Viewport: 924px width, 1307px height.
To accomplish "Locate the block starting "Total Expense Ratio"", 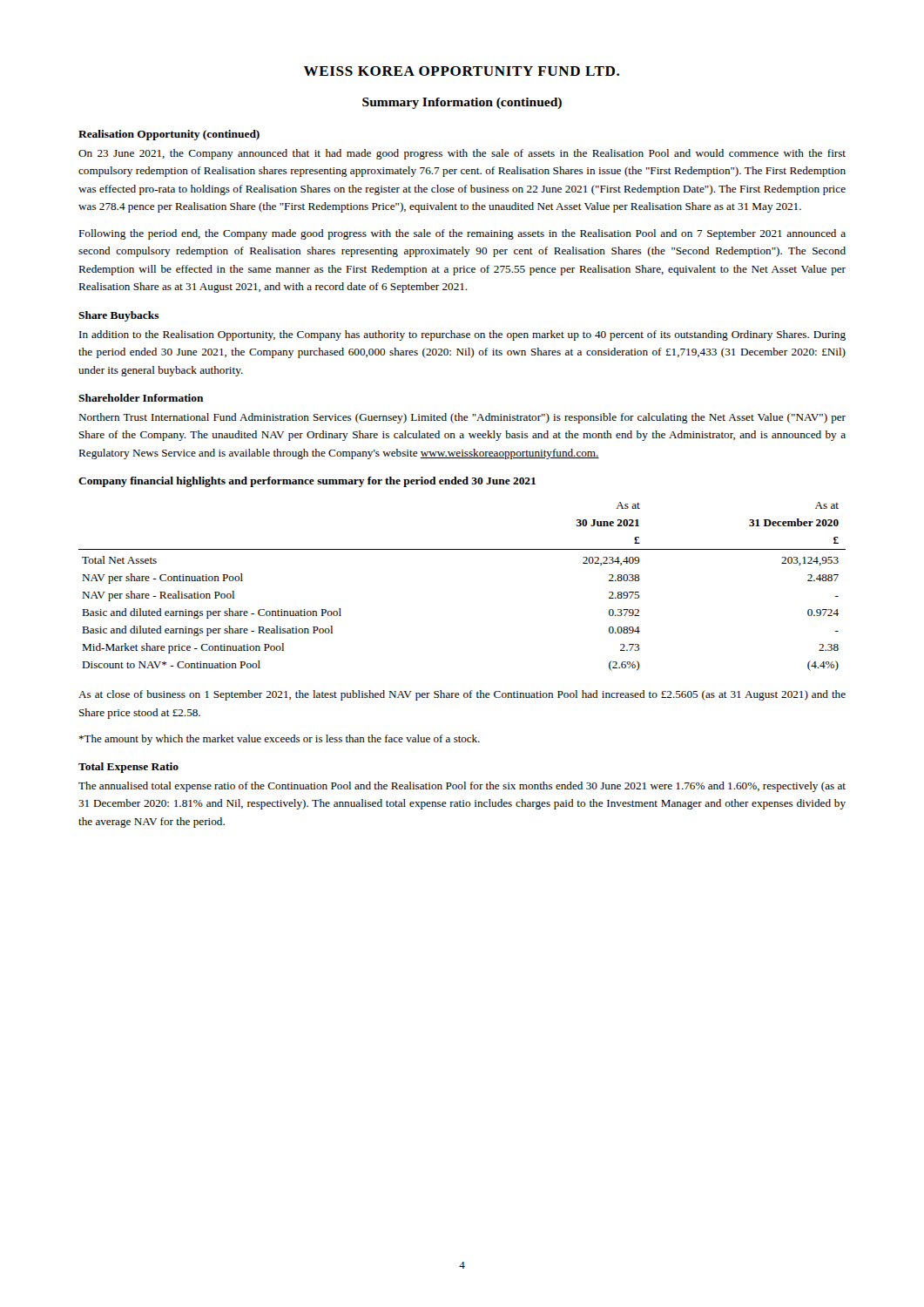I will pos(128,766).
